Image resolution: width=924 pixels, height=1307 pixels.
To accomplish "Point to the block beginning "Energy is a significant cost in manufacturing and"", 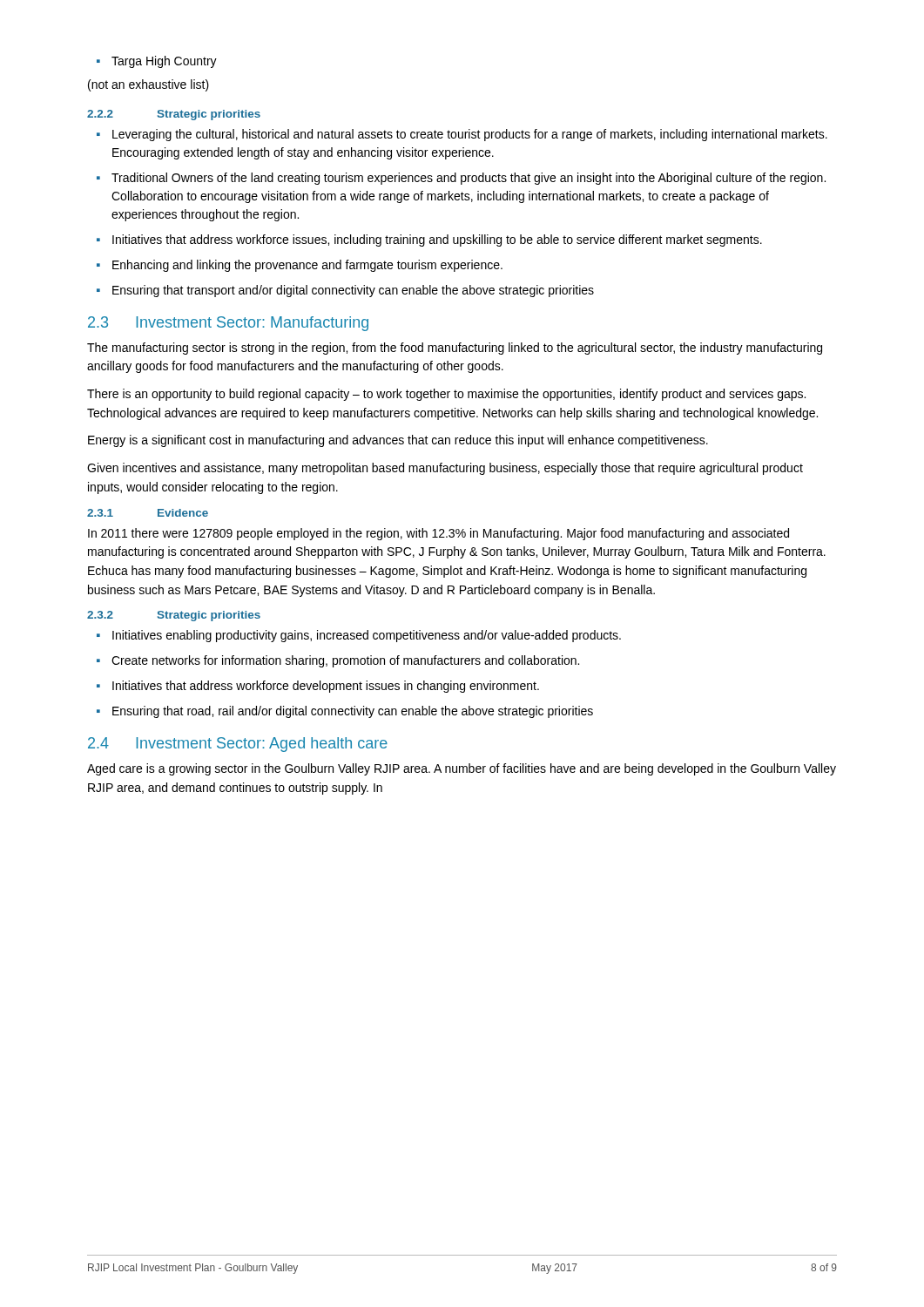I will (x=462, y=441).
